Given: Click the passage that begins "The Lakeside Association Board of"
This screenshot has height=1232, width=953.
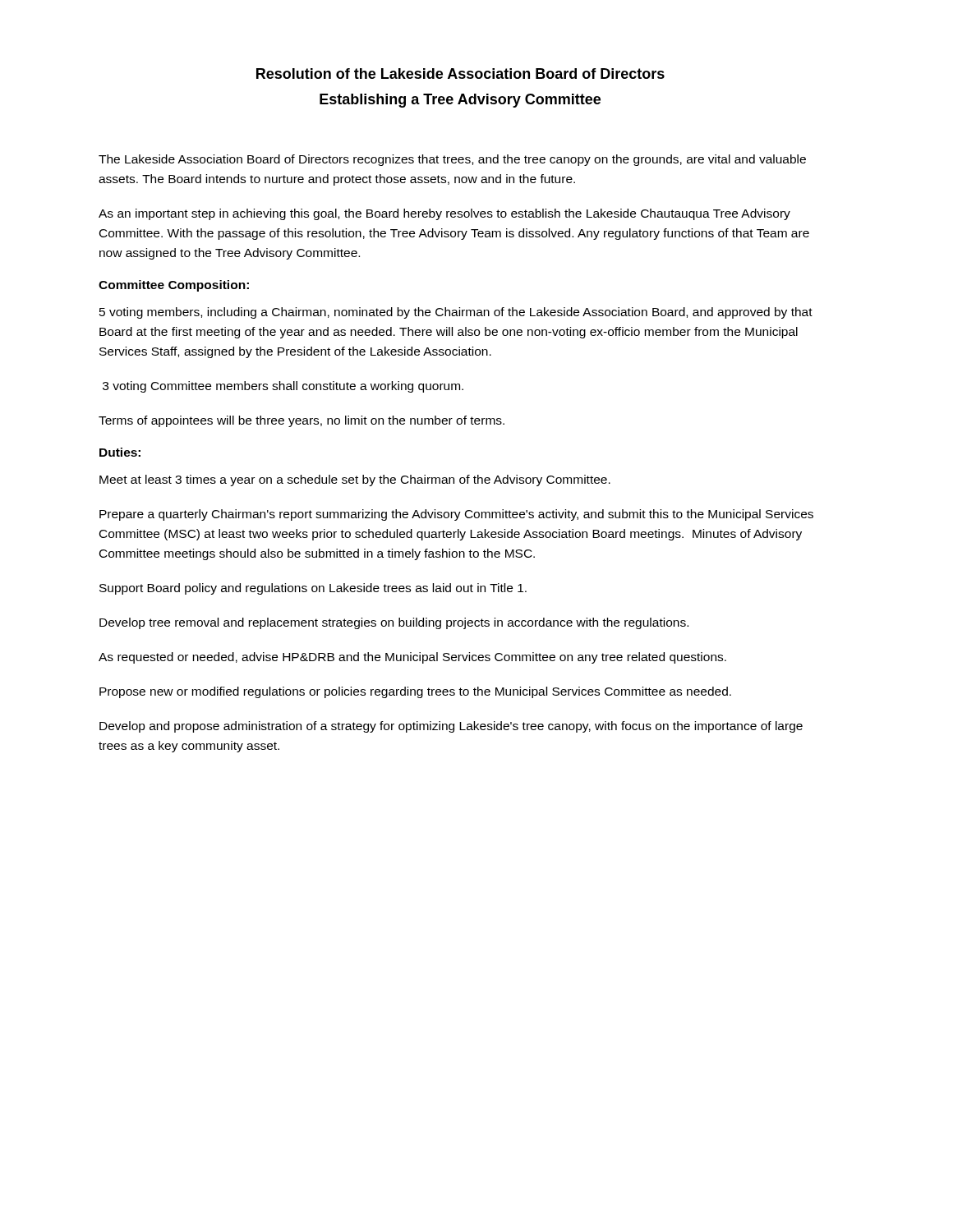Looking at the screenshot, I should point(452,169).
